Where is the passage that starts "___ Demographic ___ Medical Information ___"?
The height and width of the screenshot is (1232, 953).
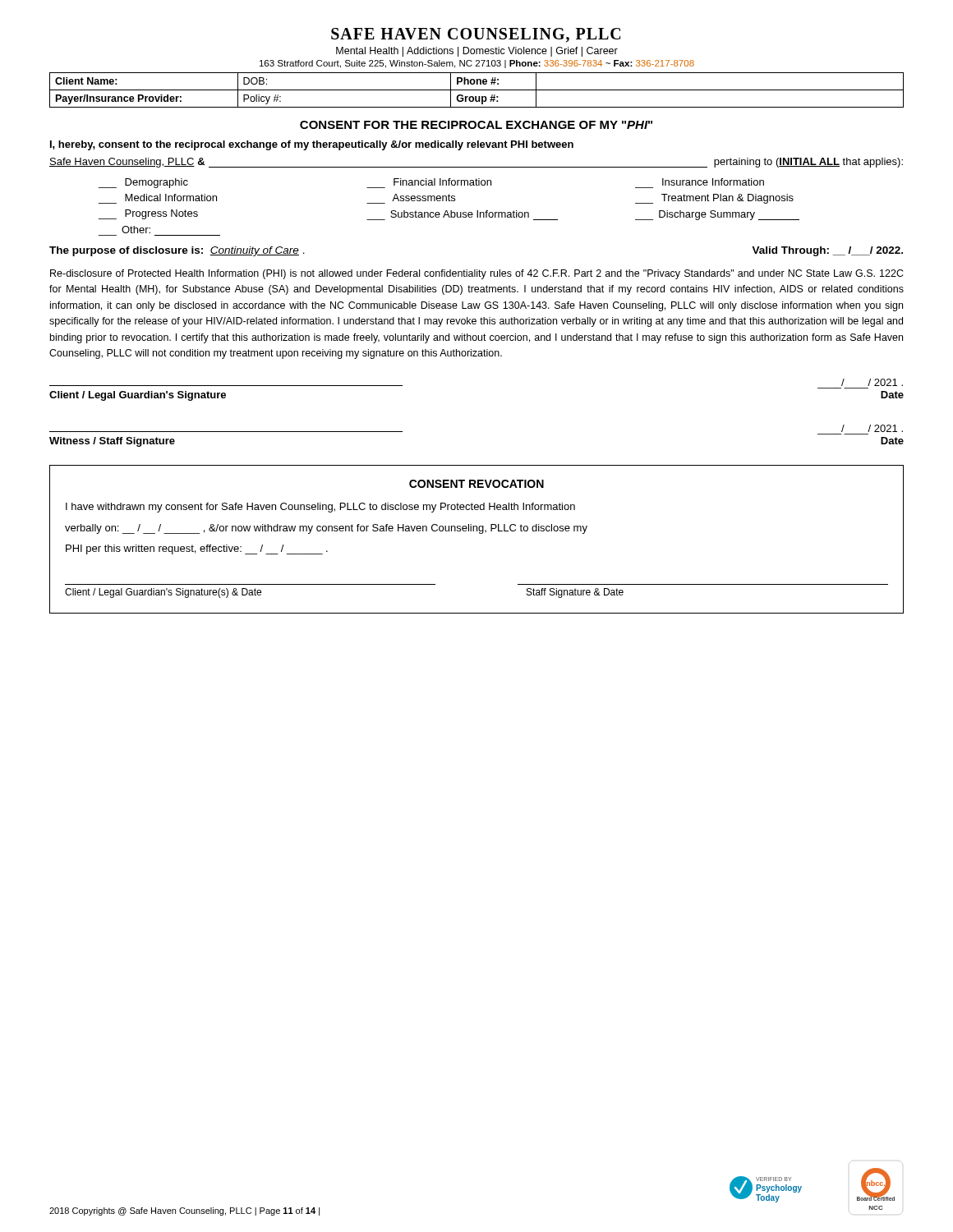coord(501,206)
